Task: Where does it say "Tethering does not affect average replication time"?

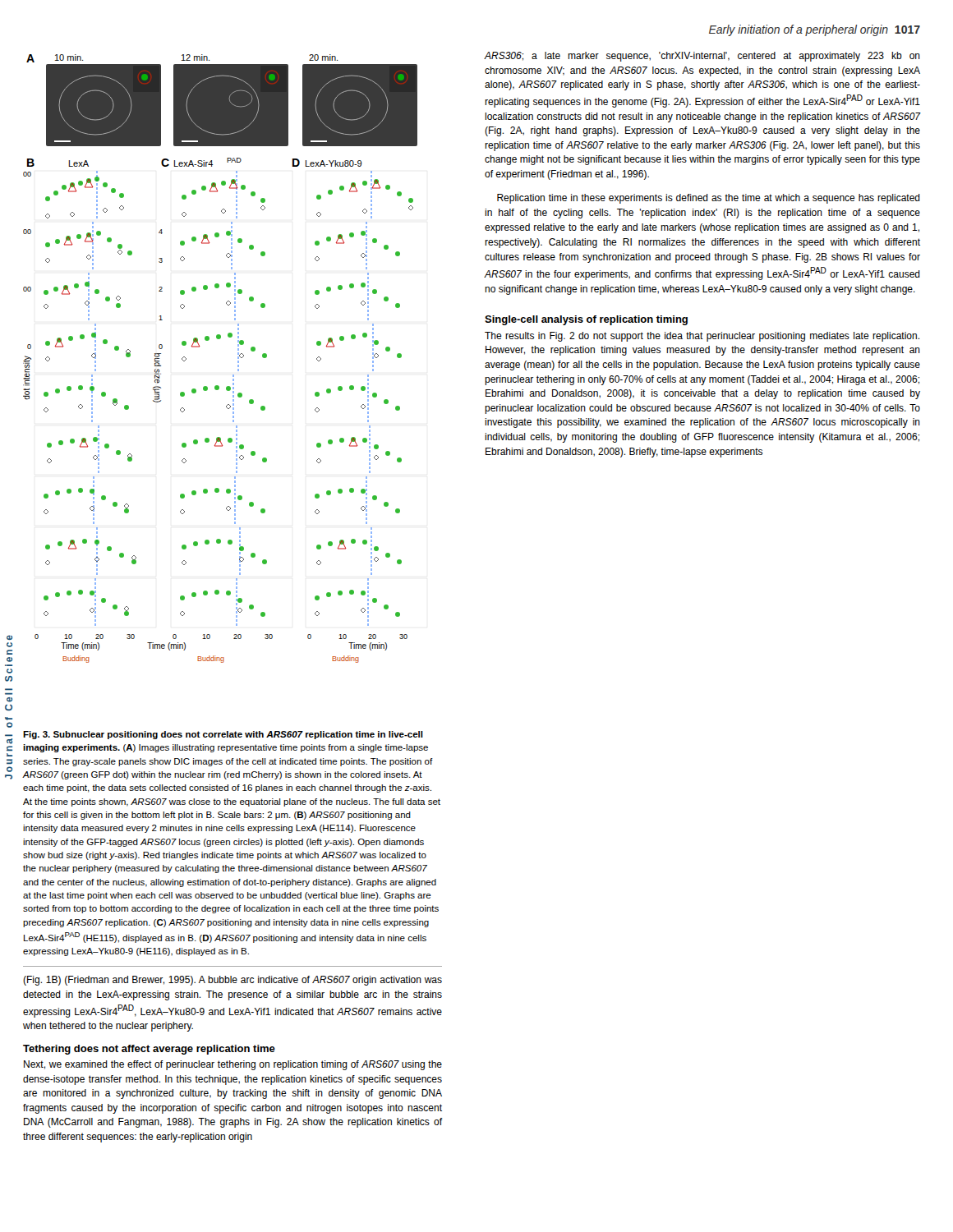Action: pos(149,1048)
